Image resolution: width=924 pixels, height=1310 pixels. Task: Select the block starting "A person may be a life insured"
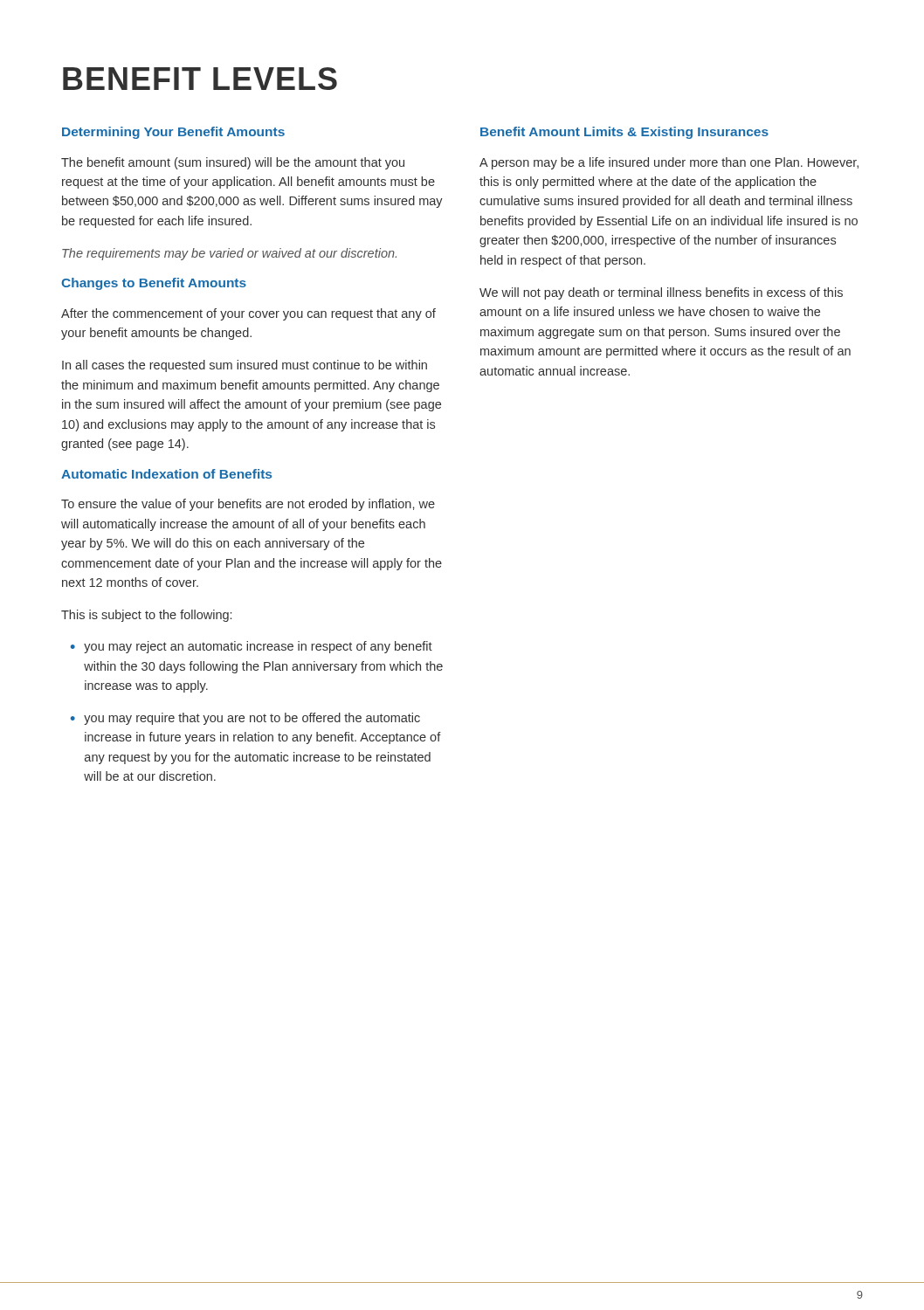[671, 211]
